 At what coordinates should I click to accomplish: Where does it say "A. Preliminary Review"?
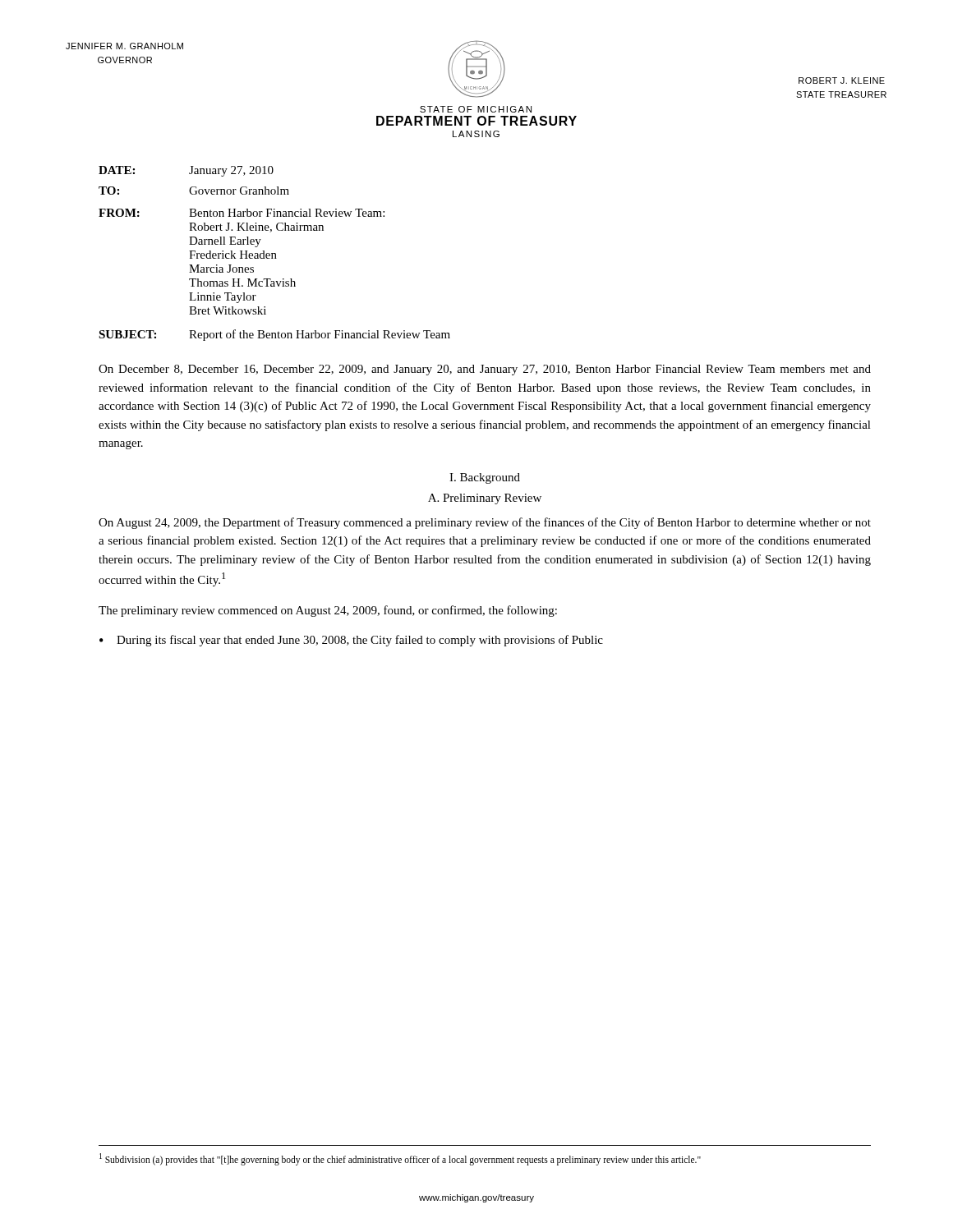(x=485, y=497)
